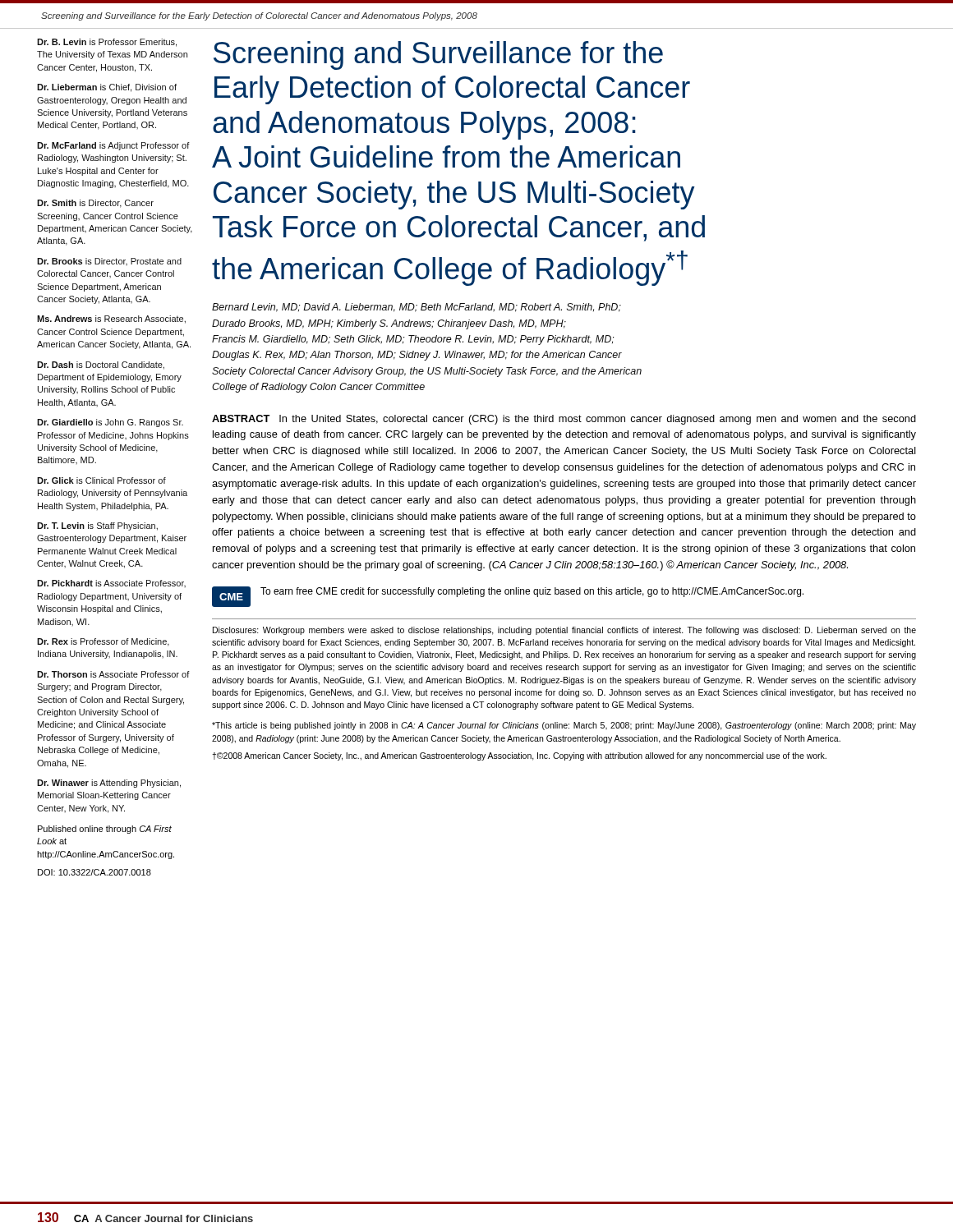
Task: Find the text block with the text "Dr. Giardiello is John"
Action: pos(113,441)
